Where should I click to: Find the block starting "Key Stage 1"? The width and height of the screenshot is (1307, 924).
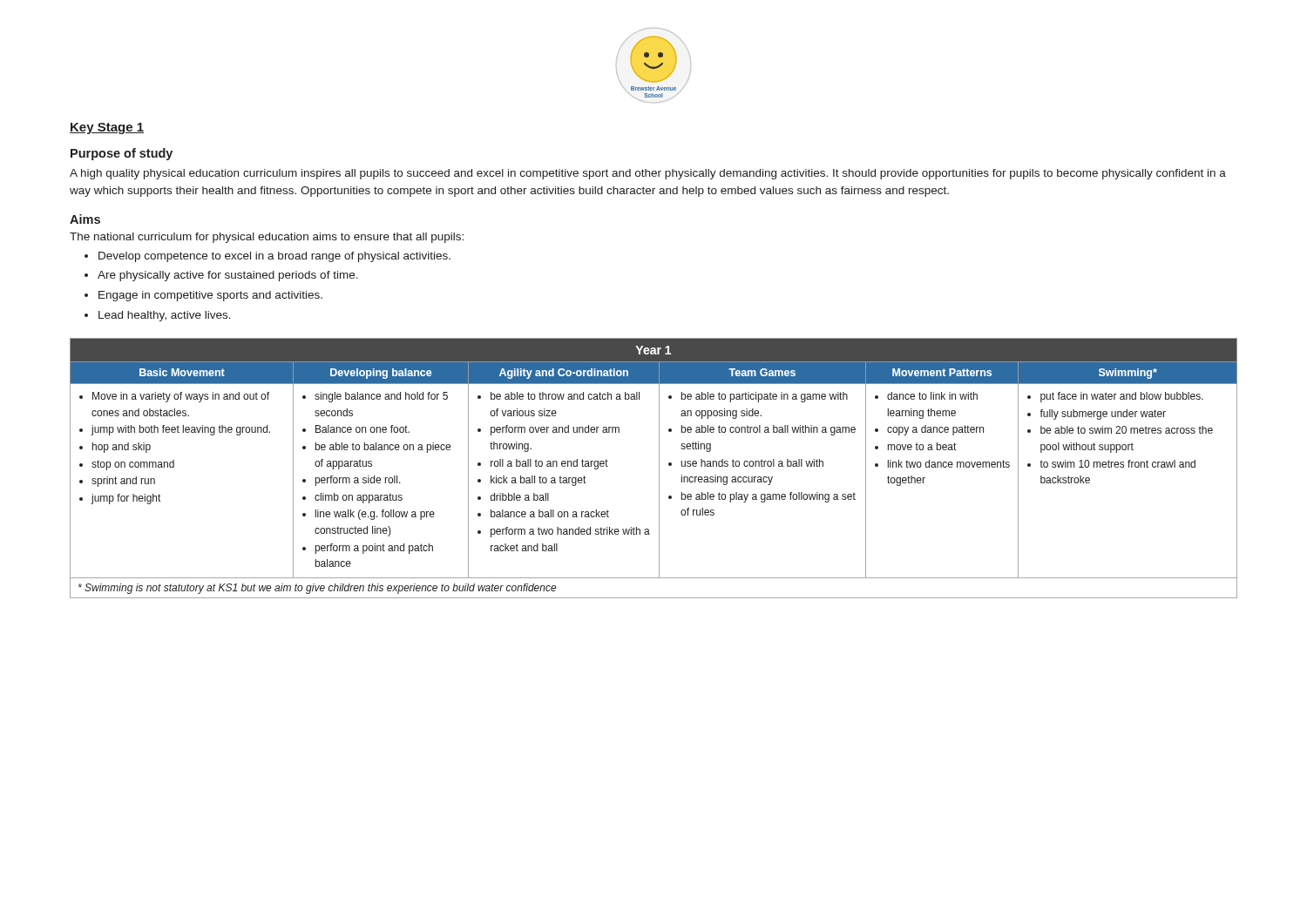click(107, 127)
